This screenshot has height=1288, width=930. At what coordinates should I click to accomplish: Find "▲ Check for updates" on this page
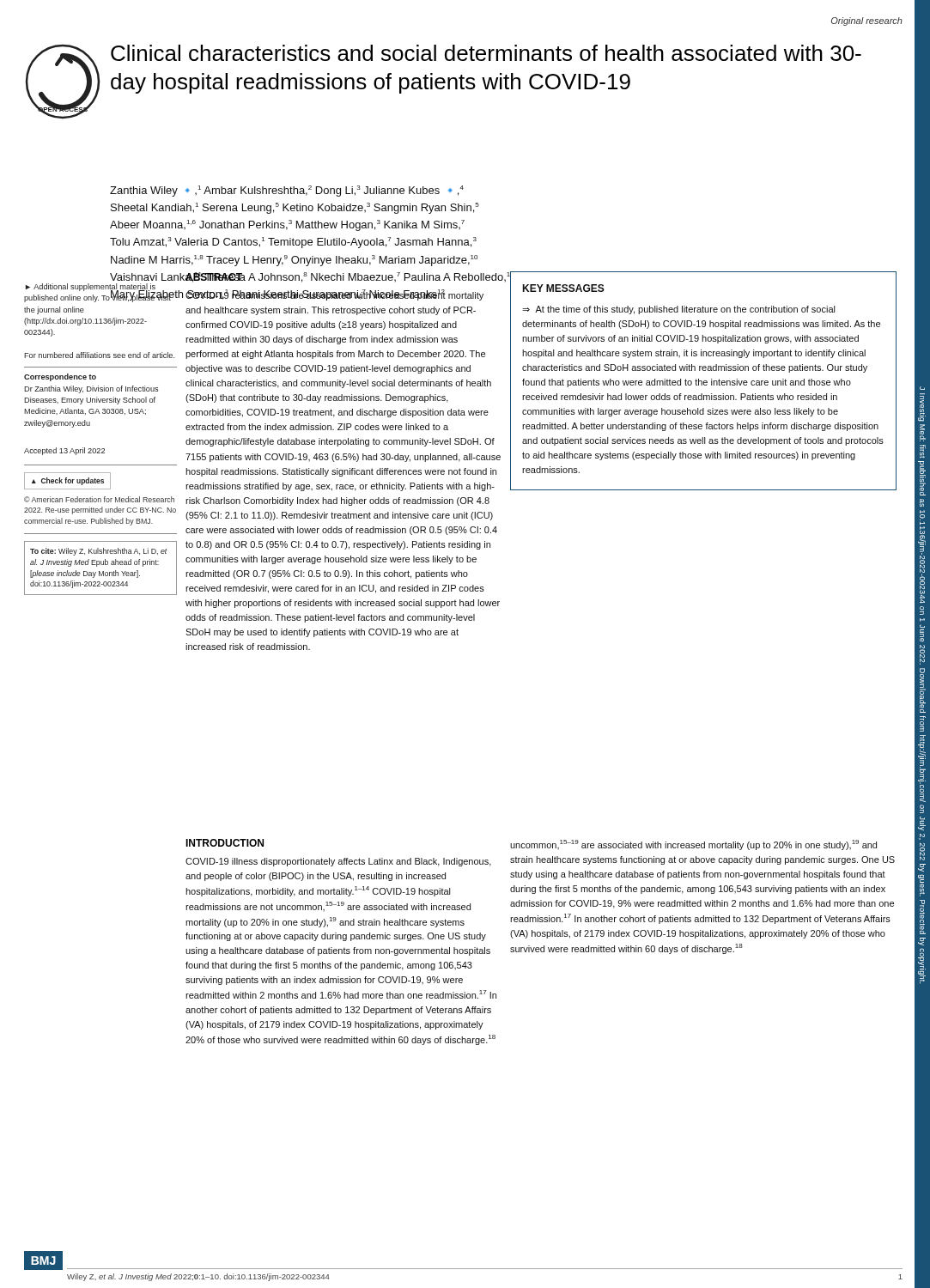pos(67,481)
